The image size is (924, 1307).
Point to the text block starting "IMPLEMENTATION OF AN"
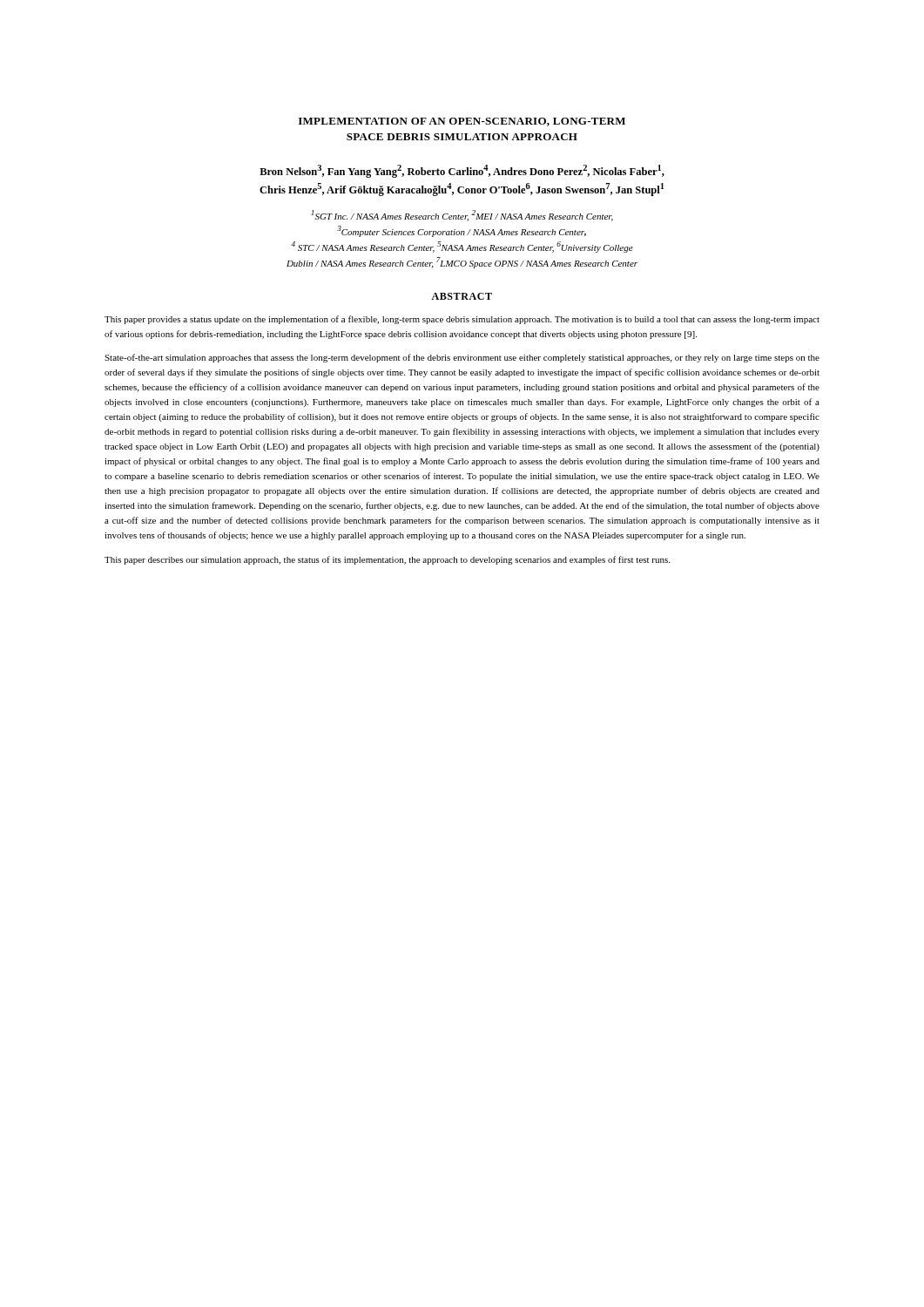462,129
